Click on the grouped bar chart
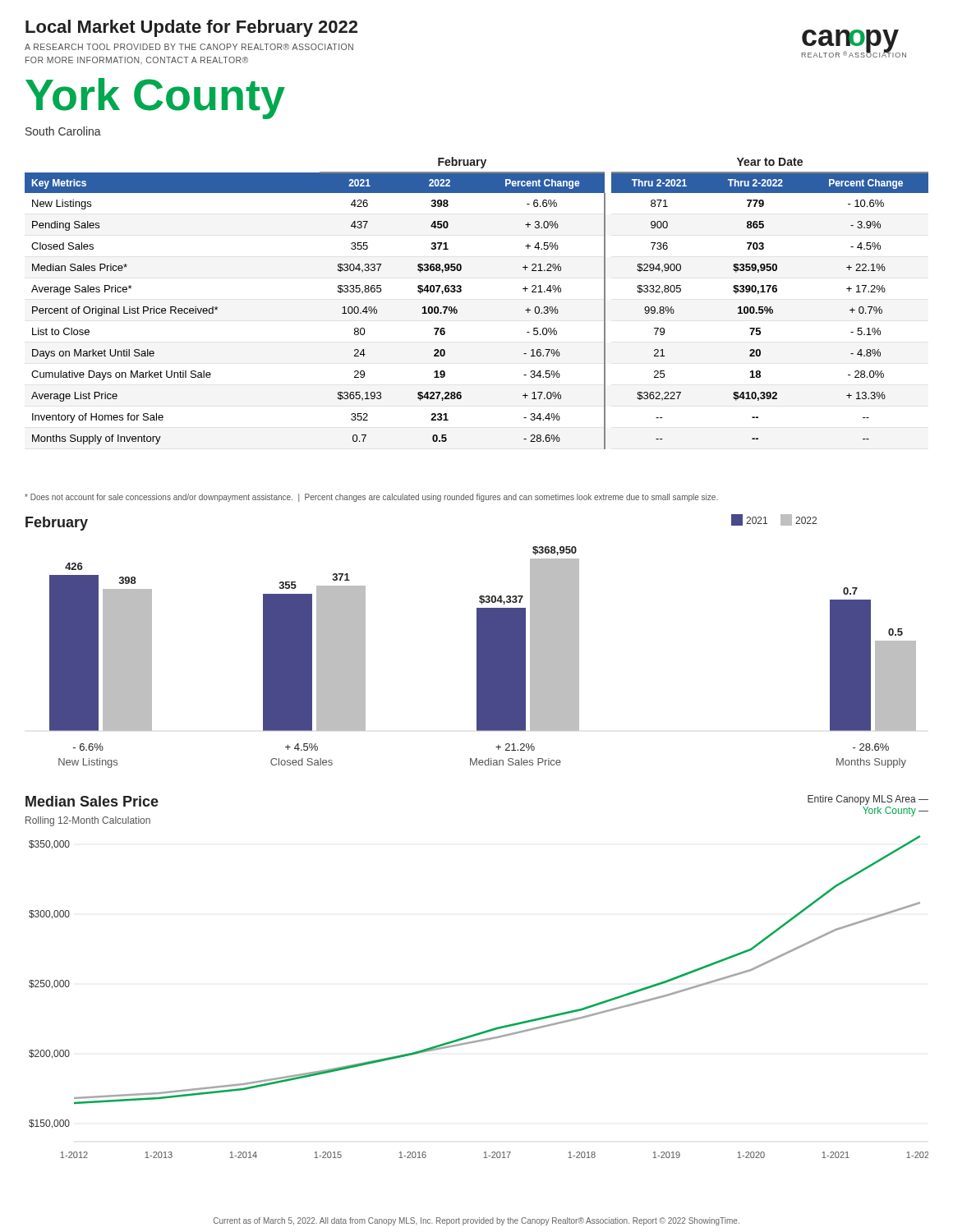 point(476,645)
